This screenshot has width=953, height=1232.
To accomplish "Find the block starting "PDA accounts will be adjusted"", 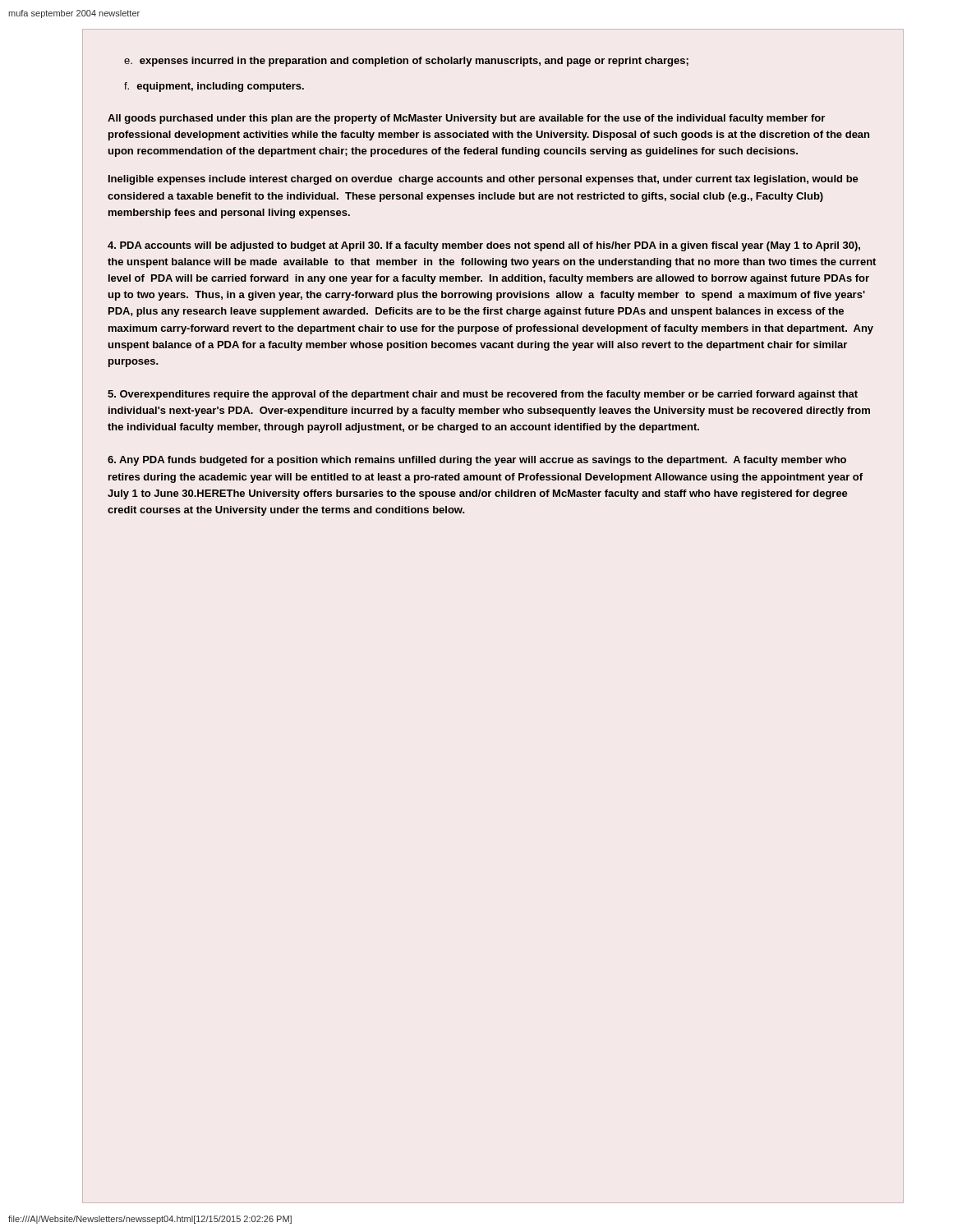I will click(493, 303).
